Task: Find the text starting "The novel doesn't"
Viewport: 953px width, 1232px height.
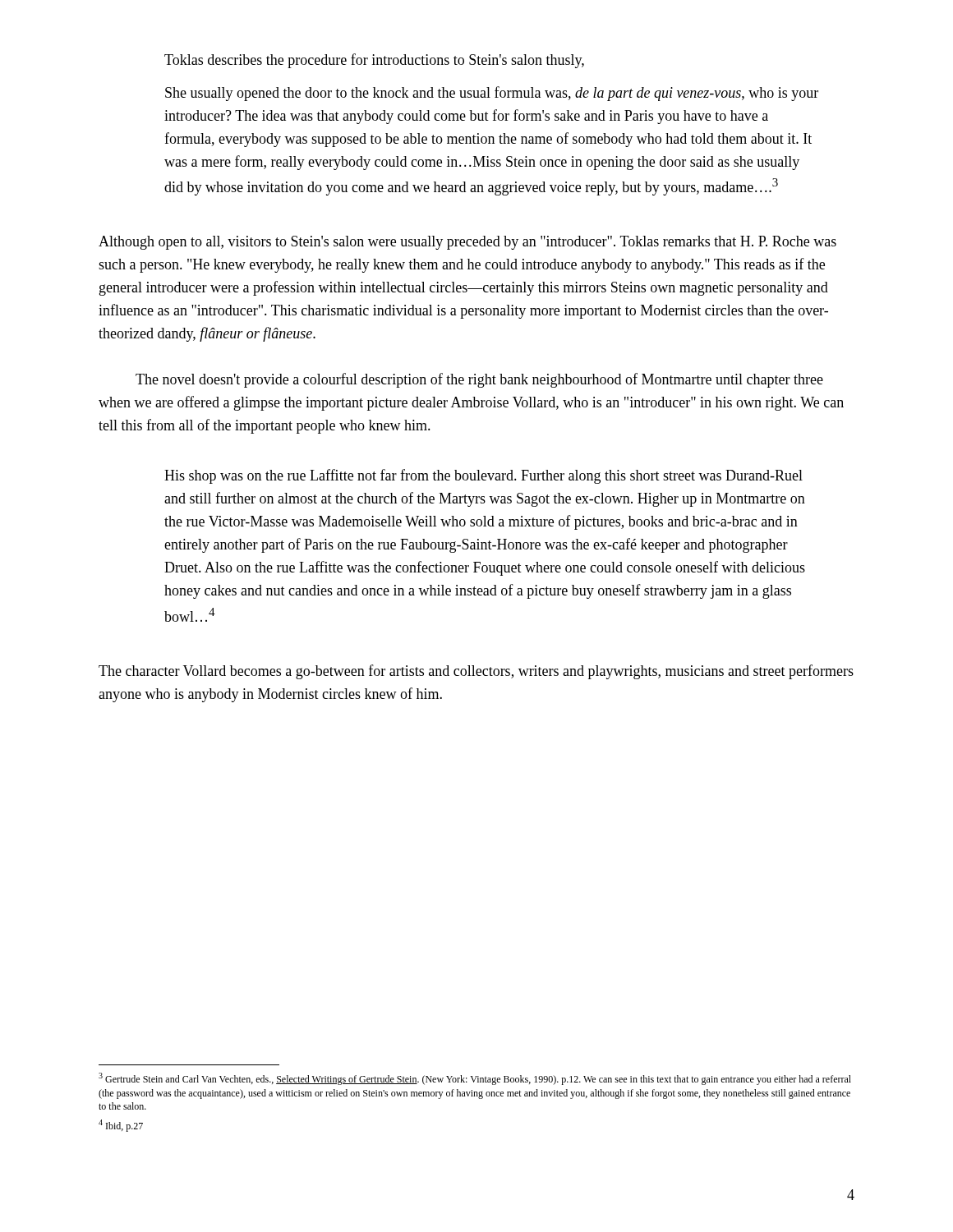Action: [x=476, y=403]
